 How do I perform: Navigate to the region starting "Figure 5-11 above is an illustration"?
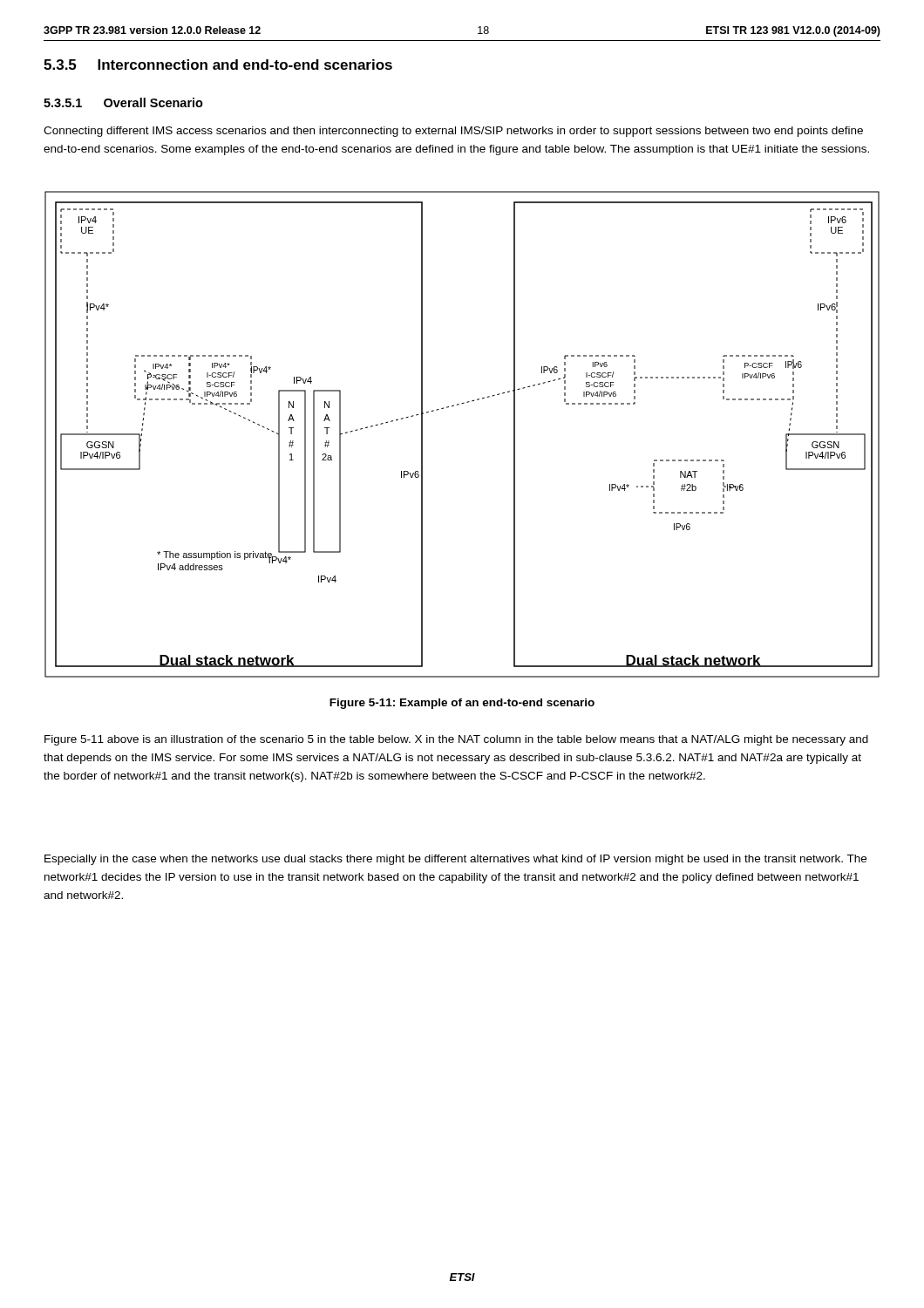tap(456, 757)
